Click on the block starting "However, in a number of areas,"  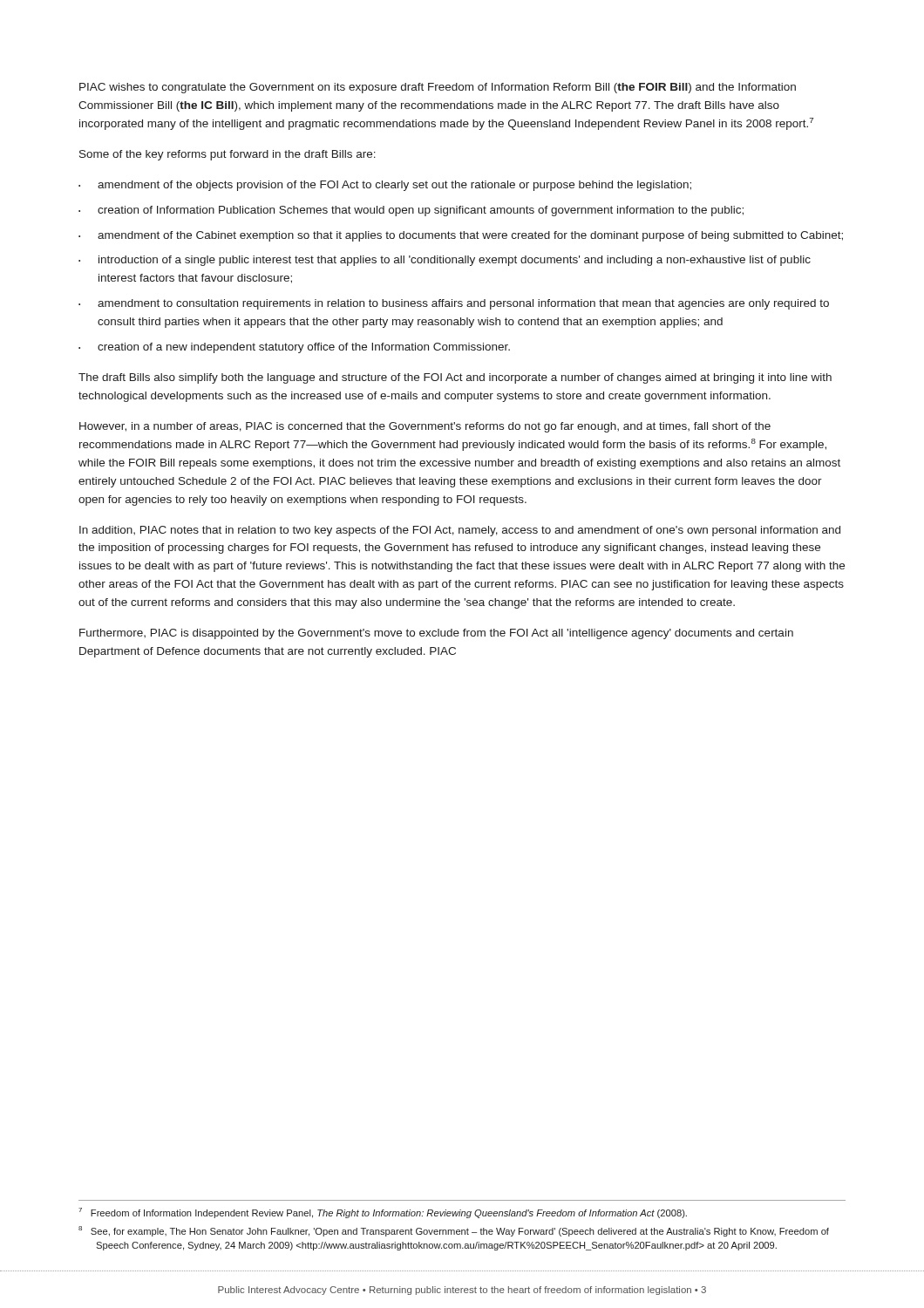click(459, 462)
